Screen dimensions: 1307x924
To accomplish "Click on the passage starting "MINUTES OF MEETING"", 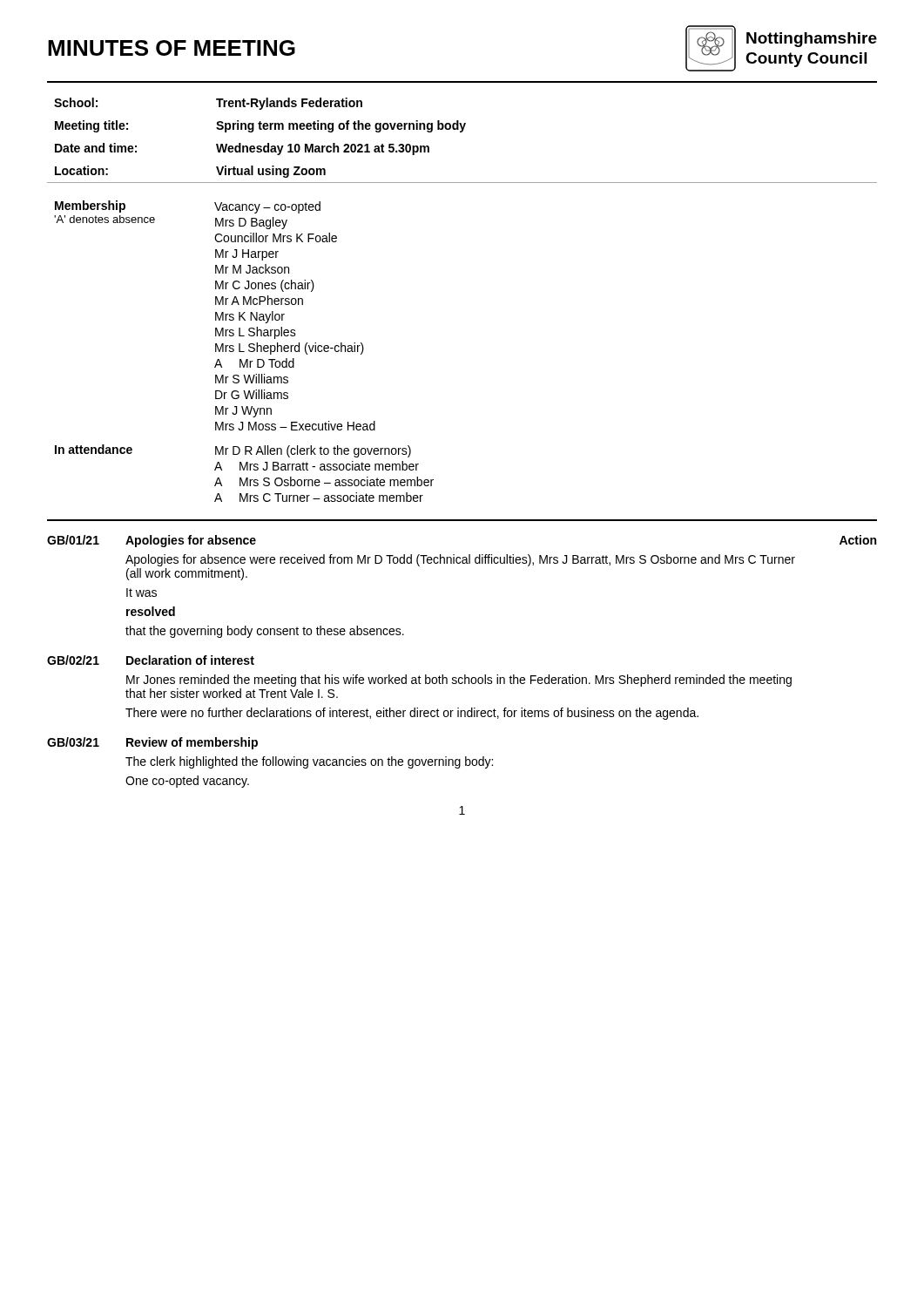I will 172,48.
